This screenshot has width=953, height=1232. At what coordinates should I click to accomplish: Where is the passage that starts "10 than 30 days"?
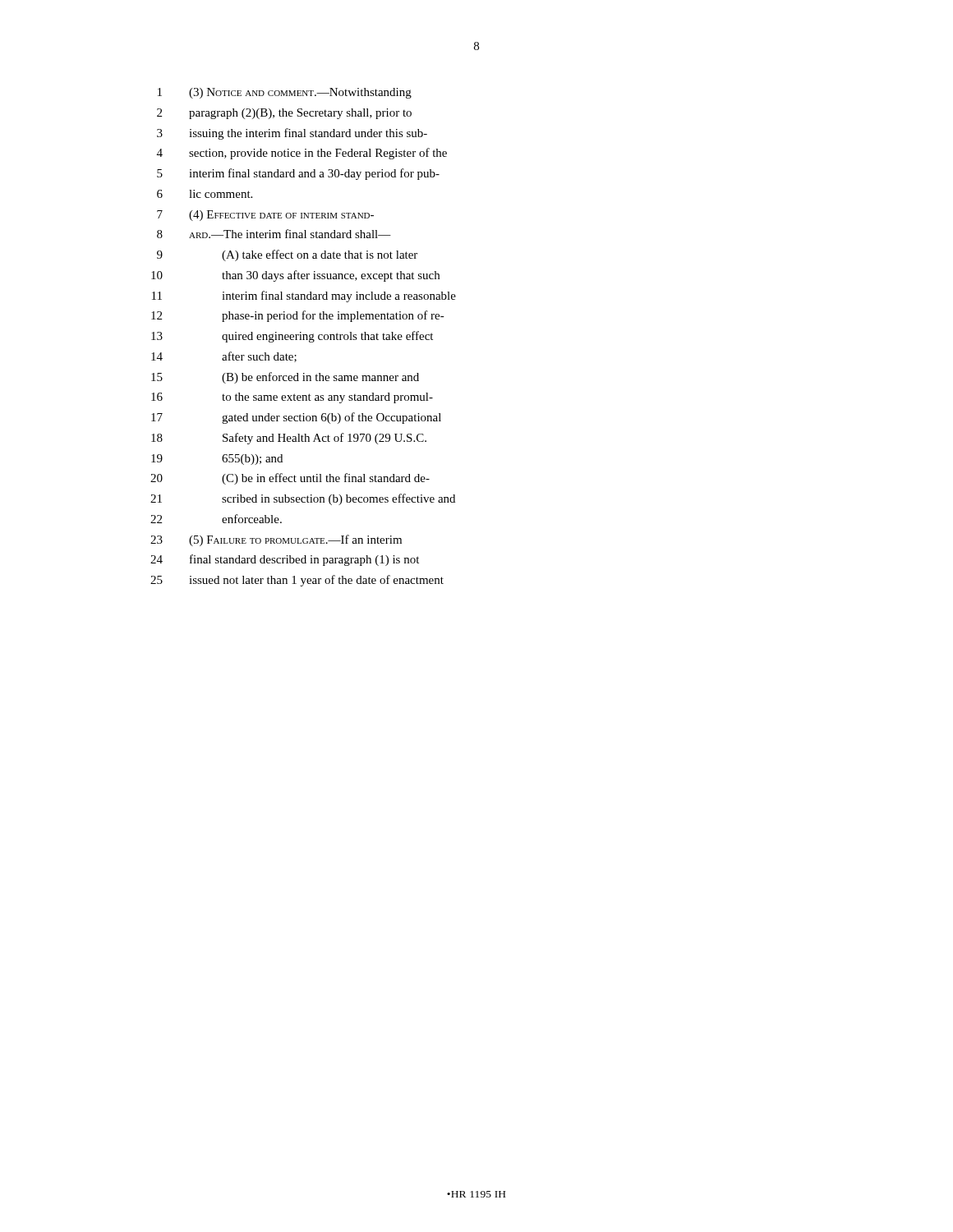tap(295, 276)
